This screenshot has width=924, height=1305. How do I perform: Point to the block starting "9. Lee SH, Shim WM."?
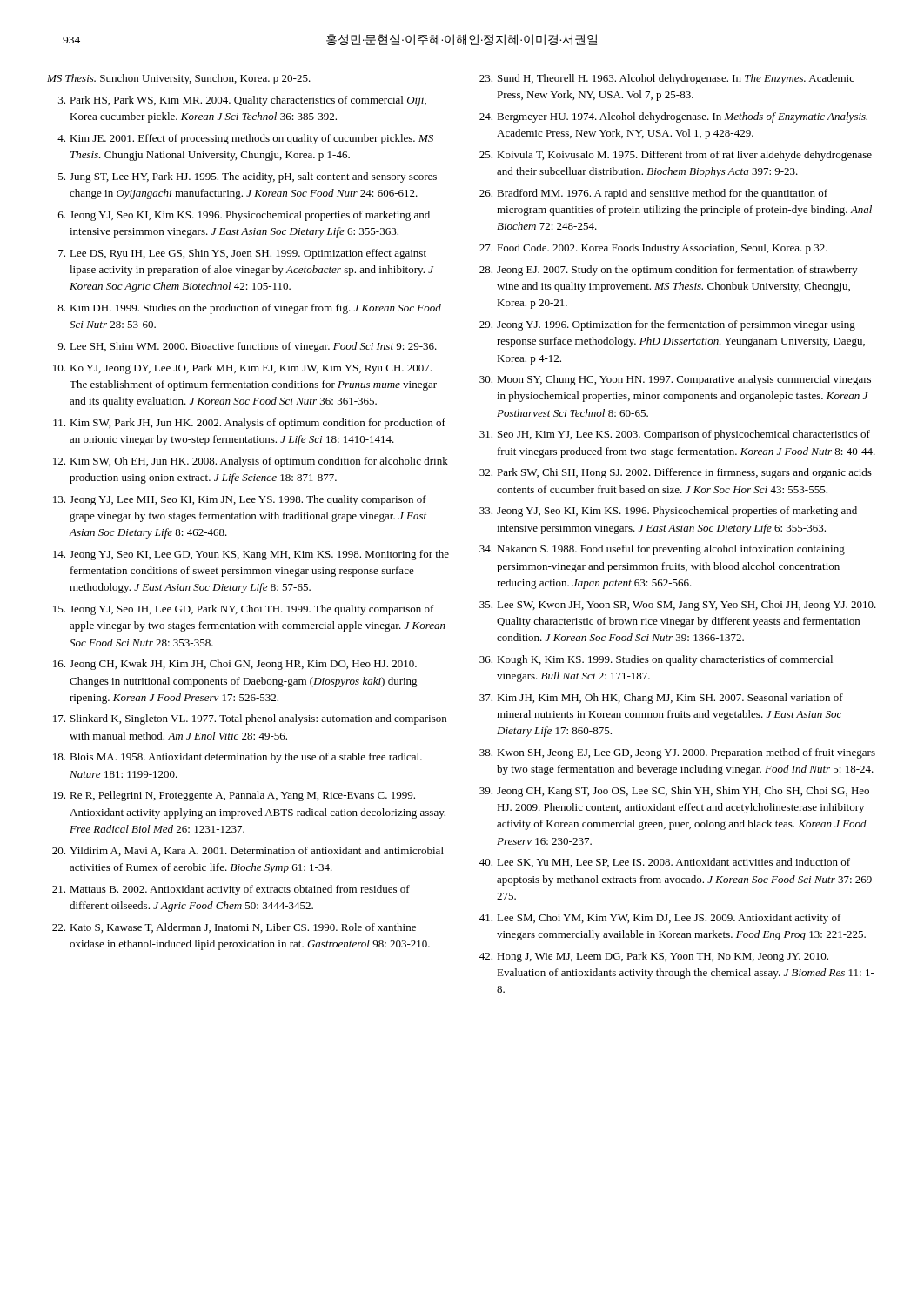click(x=248, y=346)
